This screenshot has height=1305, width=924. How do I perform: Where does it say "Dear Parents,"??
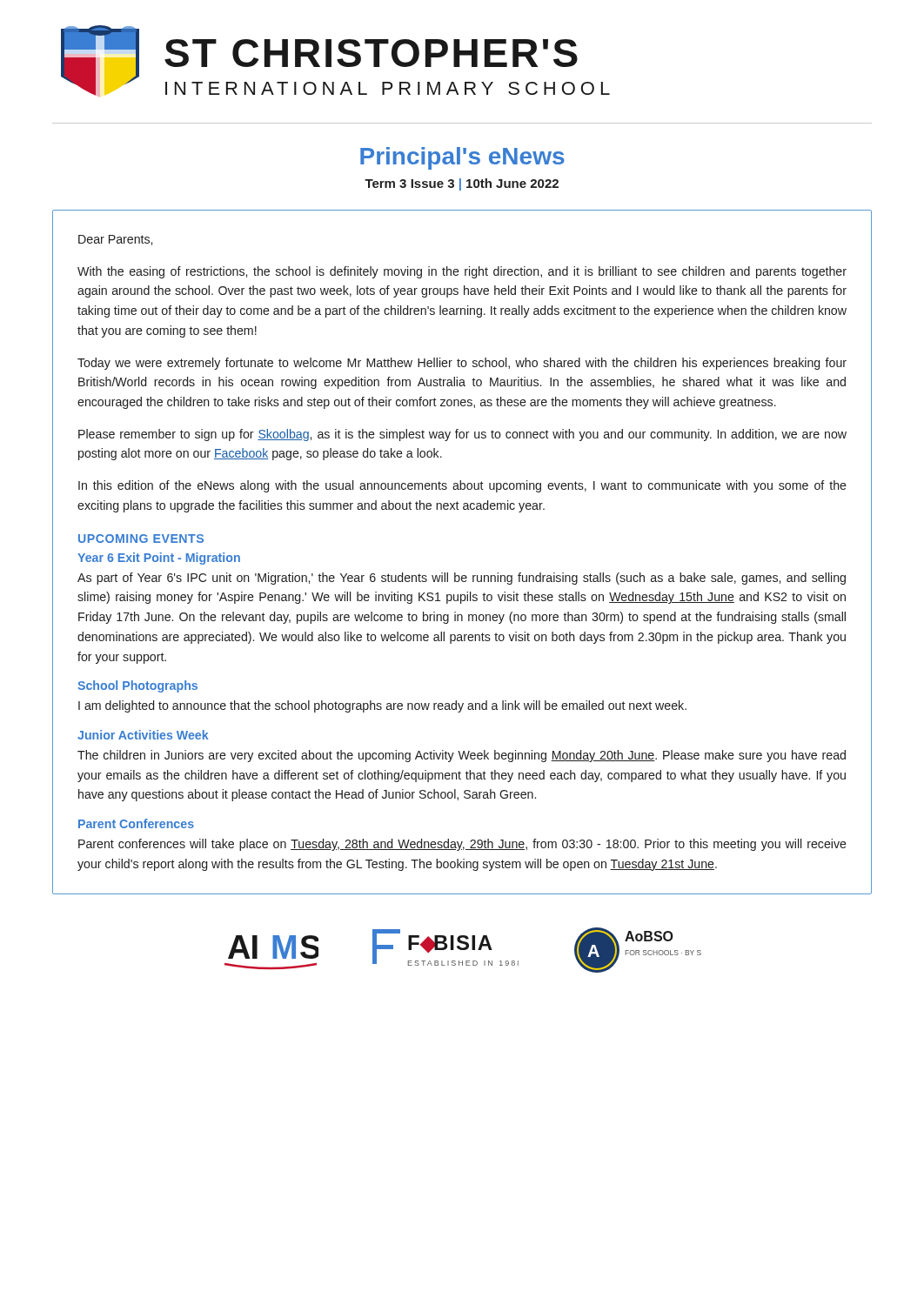pyautogui.click(x=116, y=239)
